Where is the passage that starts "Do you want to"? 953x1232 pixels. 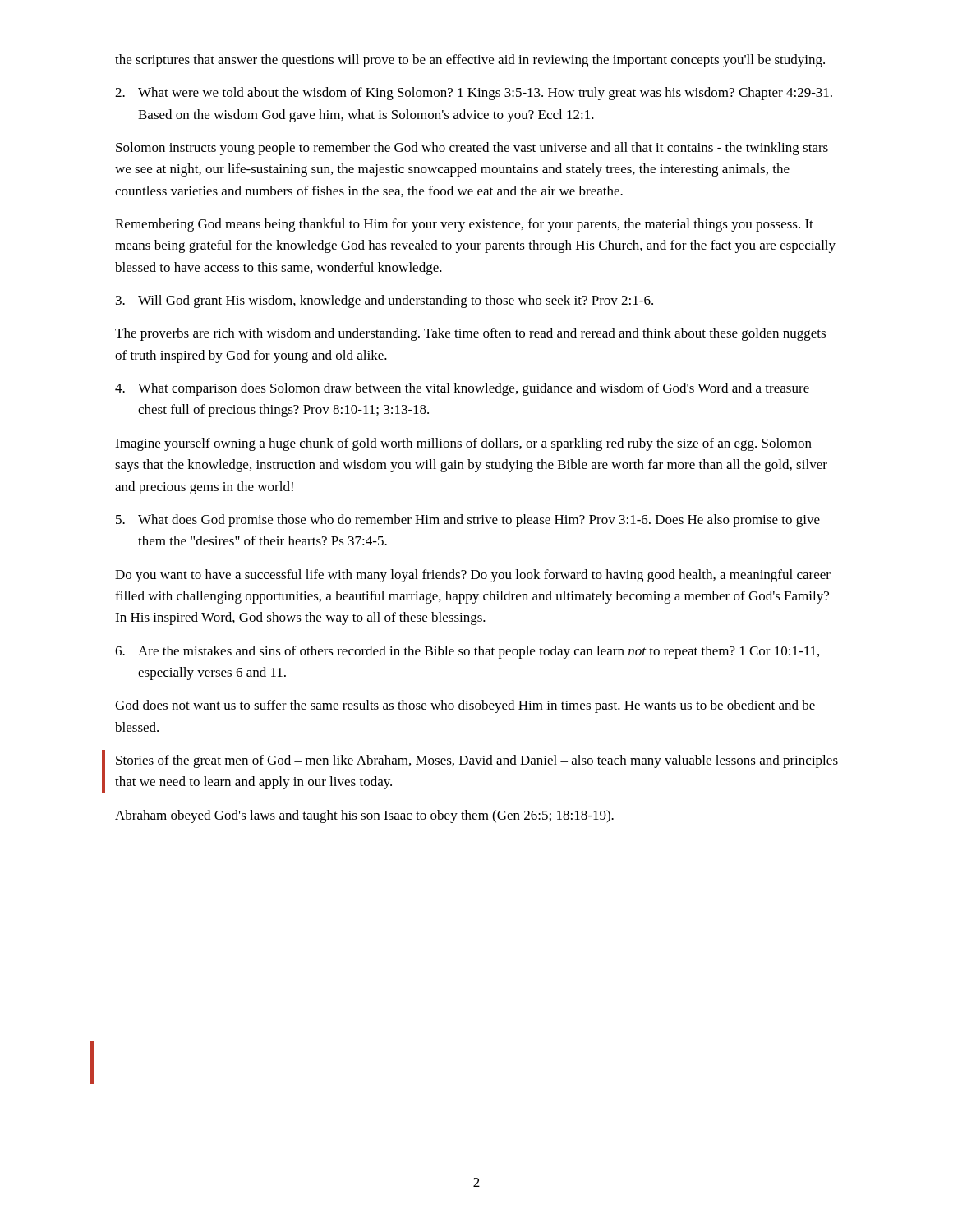(473, 596)
